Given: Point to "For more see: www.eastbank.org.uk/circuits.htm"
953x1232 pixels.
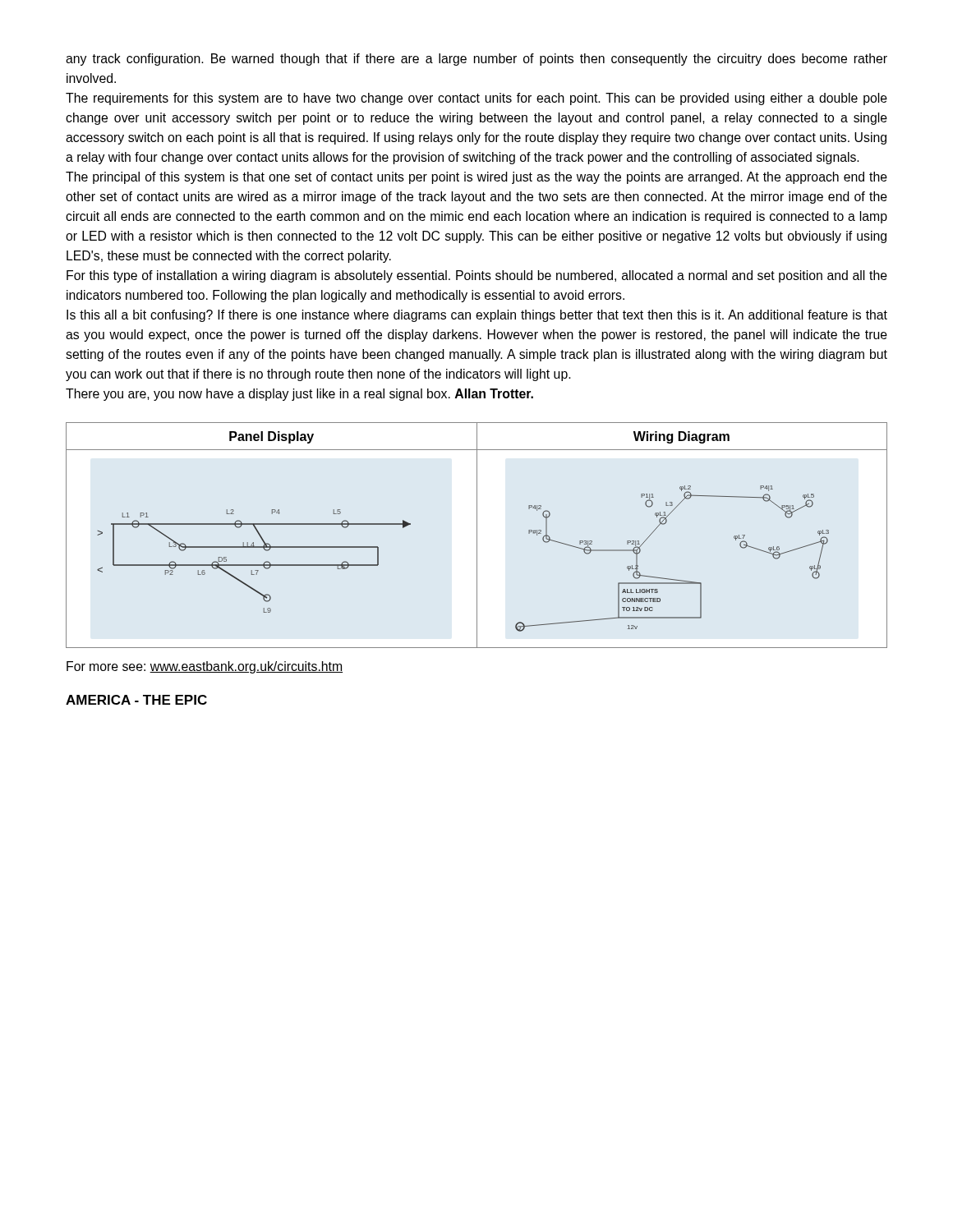Looking at the screenshot, I should [204, 667].
